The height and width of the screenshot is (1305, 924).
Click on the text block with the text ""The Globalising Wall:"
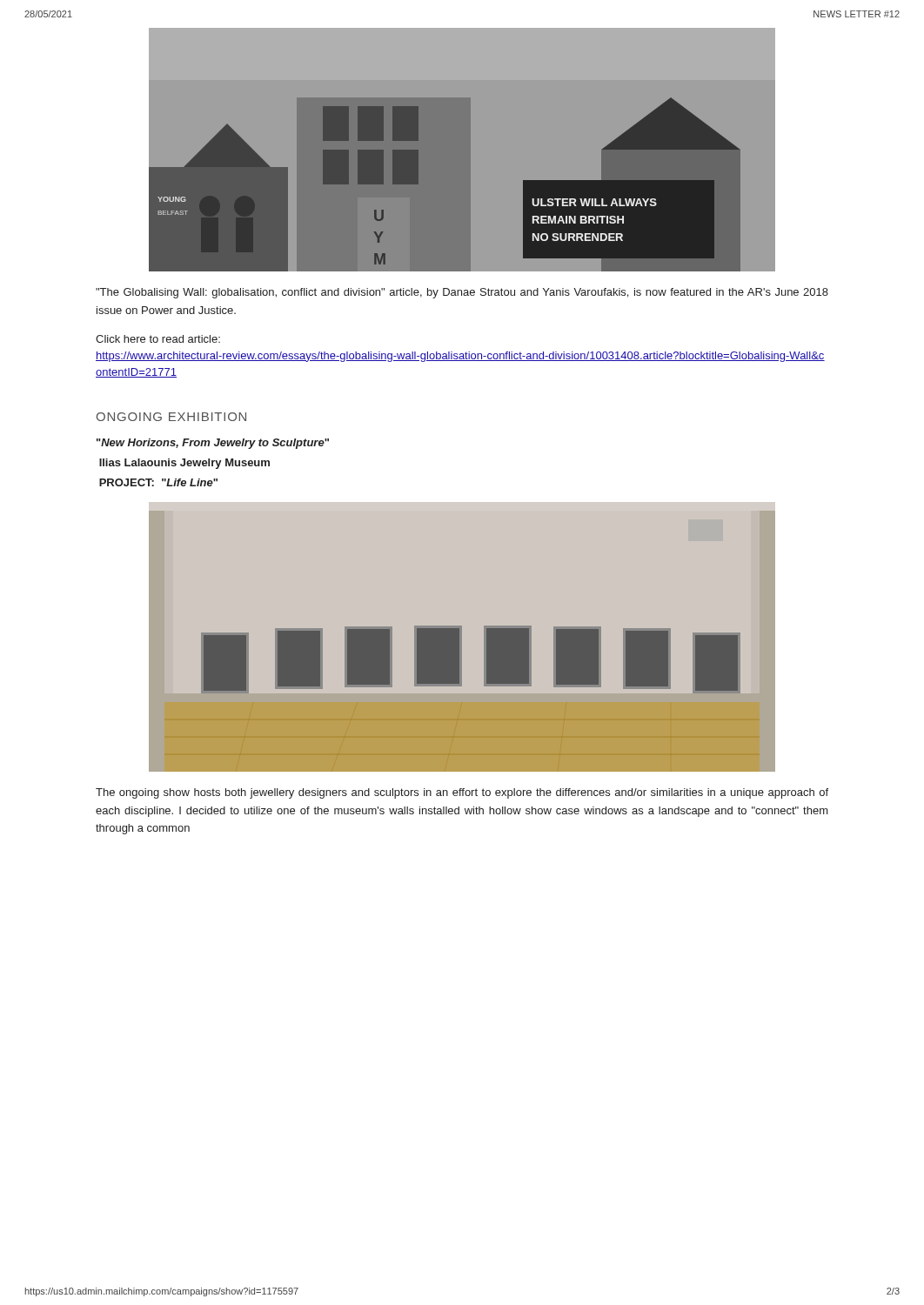click(462, 301)
